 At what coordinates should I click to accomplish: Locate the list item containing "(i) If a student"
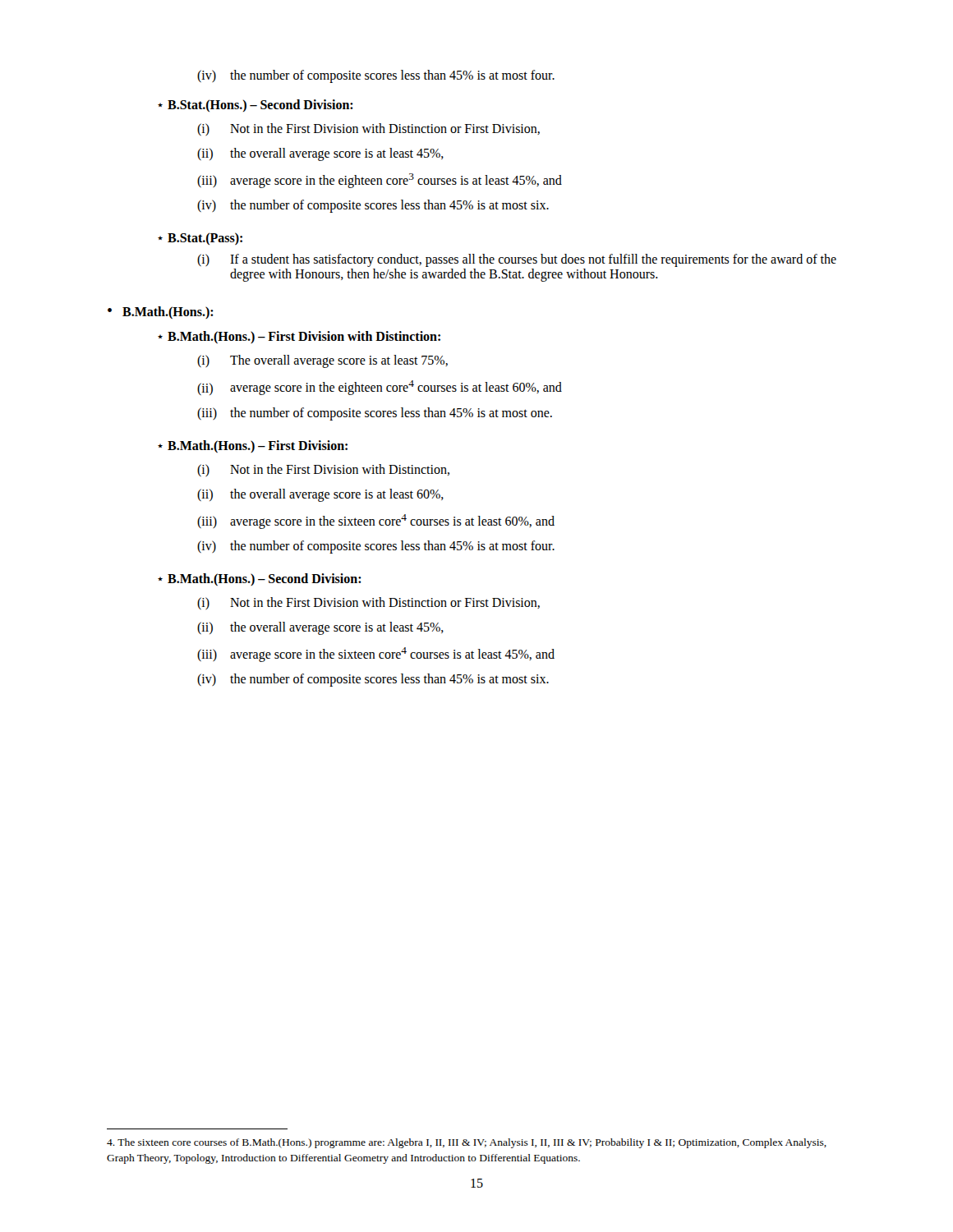(x=522, y=267)
